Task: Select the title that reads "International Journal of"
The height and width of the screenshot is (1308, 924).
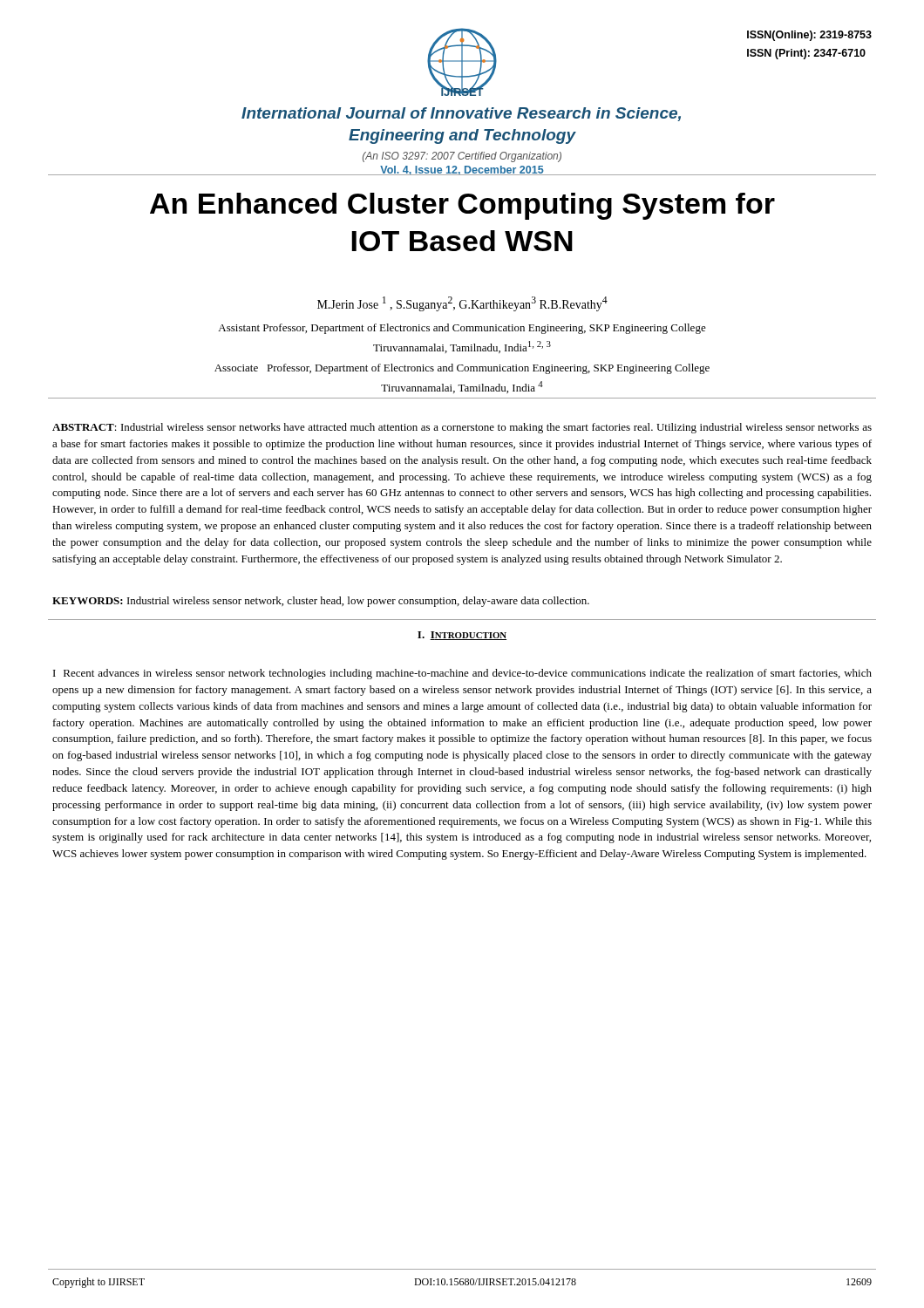Action: pos(462,124)
